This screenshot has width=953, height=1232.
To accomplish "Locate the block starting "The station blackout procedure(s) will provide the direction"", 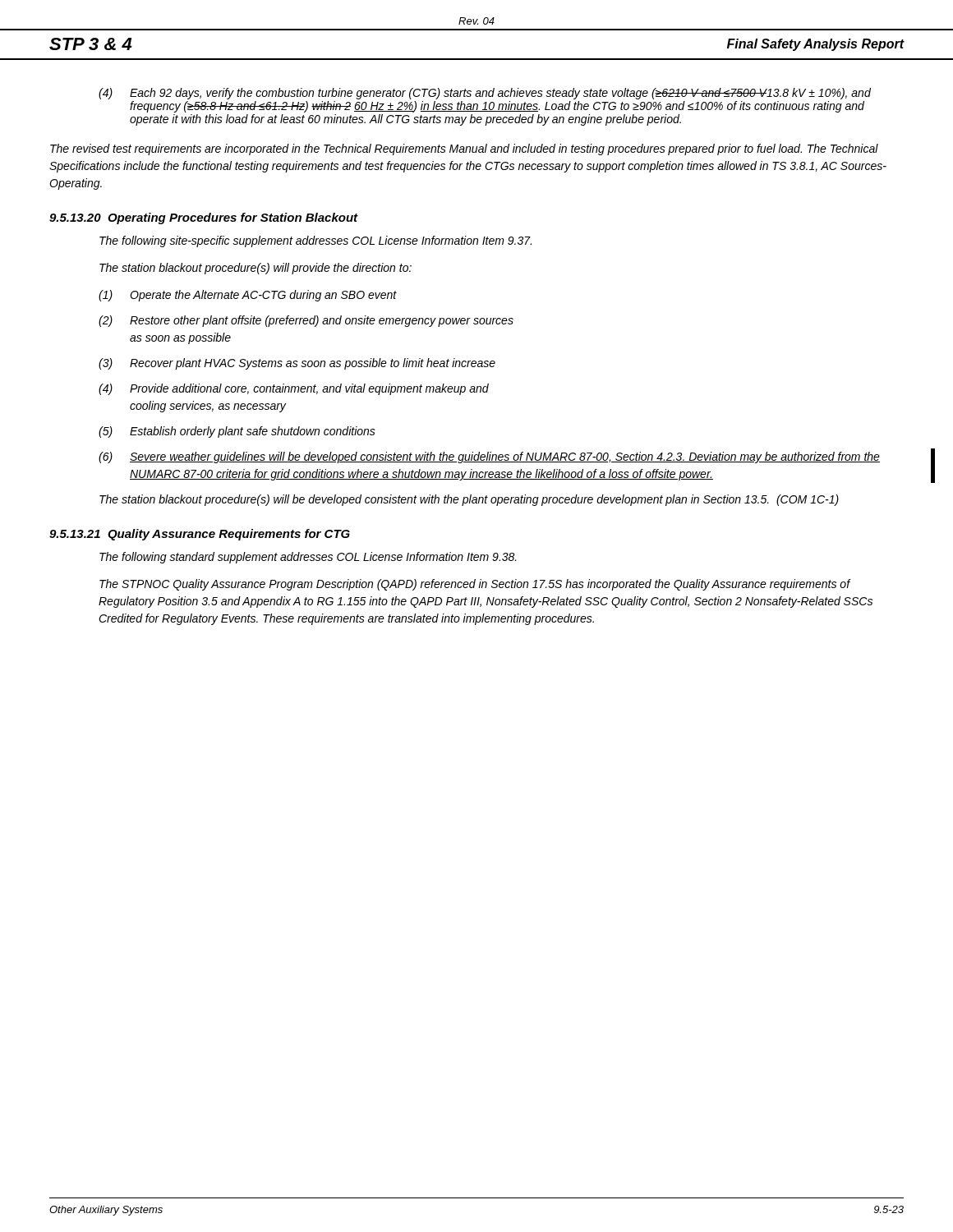I will [x=255, y=268].
